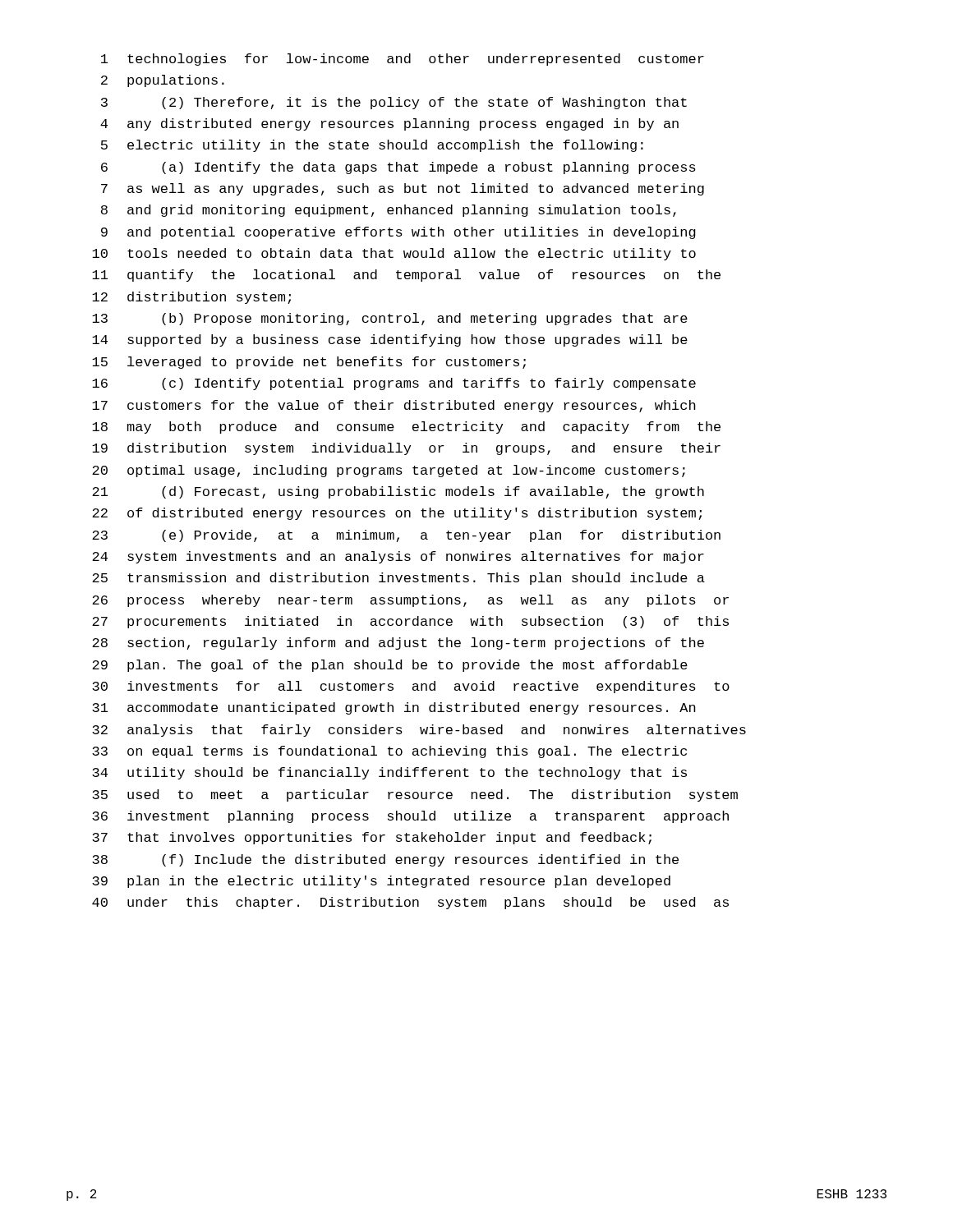Find the list item containing "38 (f) Include the distributed energy resources"
The width and height of the screenshot is (953, 1232).
pos(476,882)
